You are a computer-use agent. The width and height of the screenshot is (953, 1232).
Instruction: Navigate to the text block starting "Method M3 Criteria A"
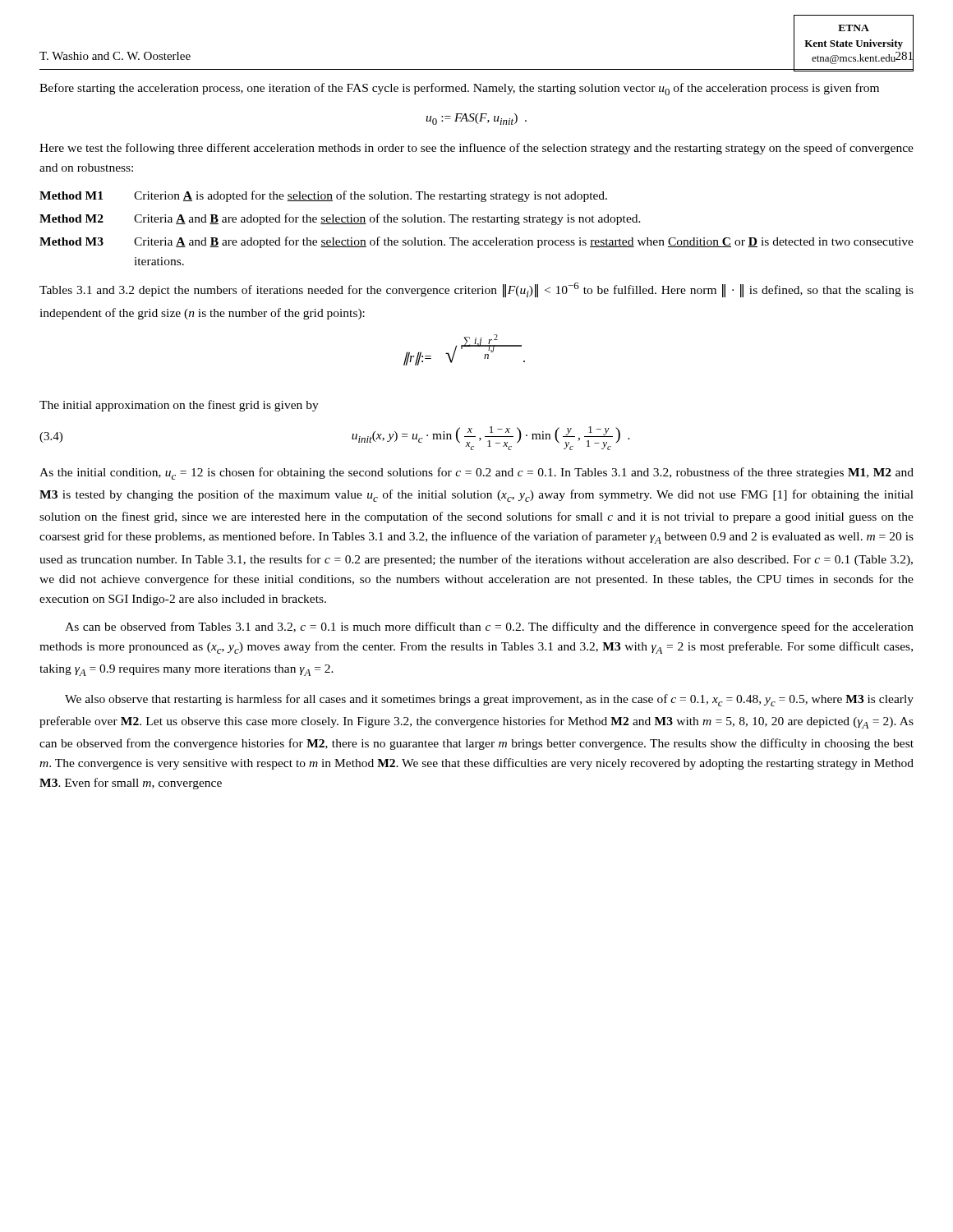(476, 252)
